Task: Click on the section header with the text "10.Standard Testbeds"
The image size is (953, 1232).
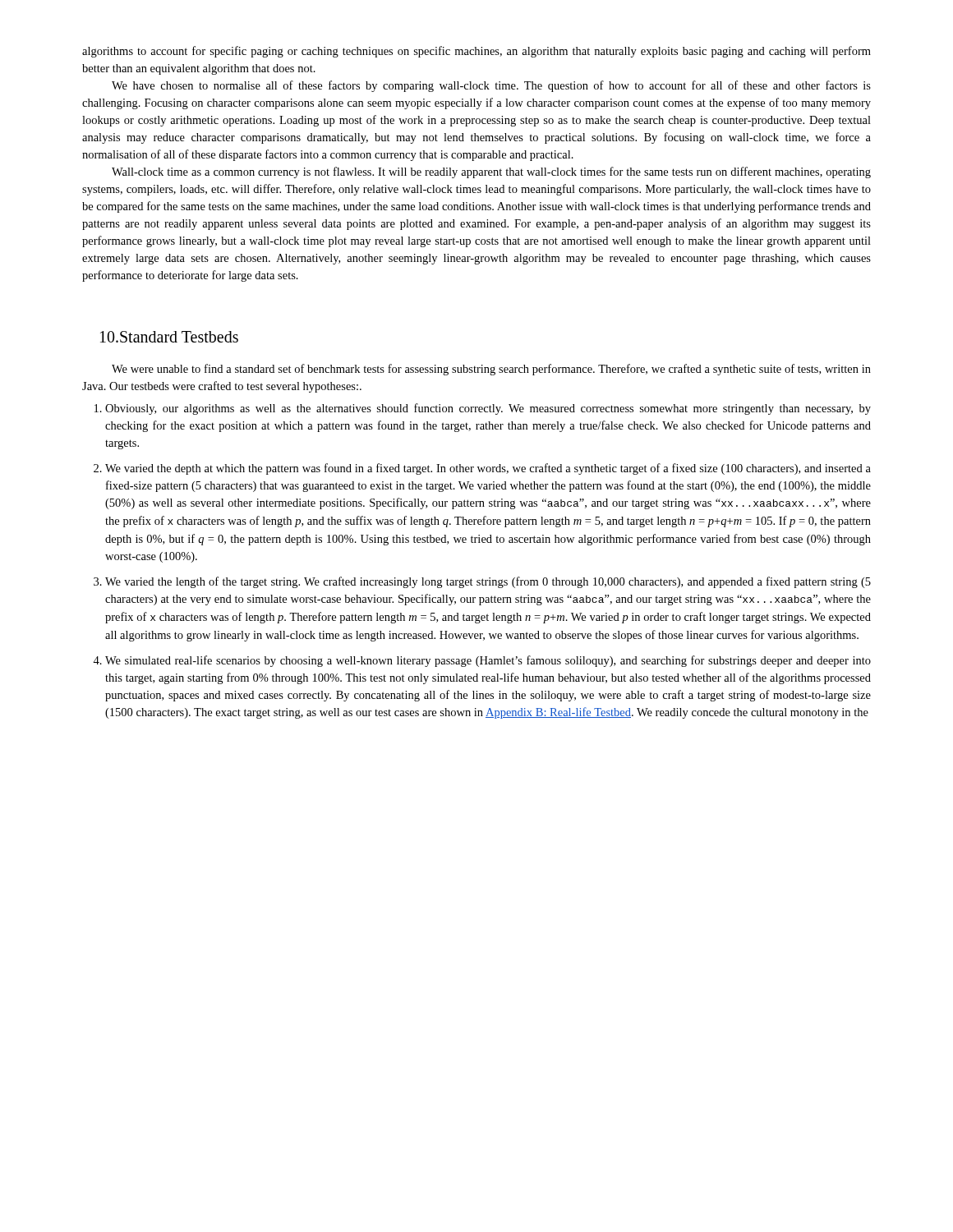Action: click(169, 337)
